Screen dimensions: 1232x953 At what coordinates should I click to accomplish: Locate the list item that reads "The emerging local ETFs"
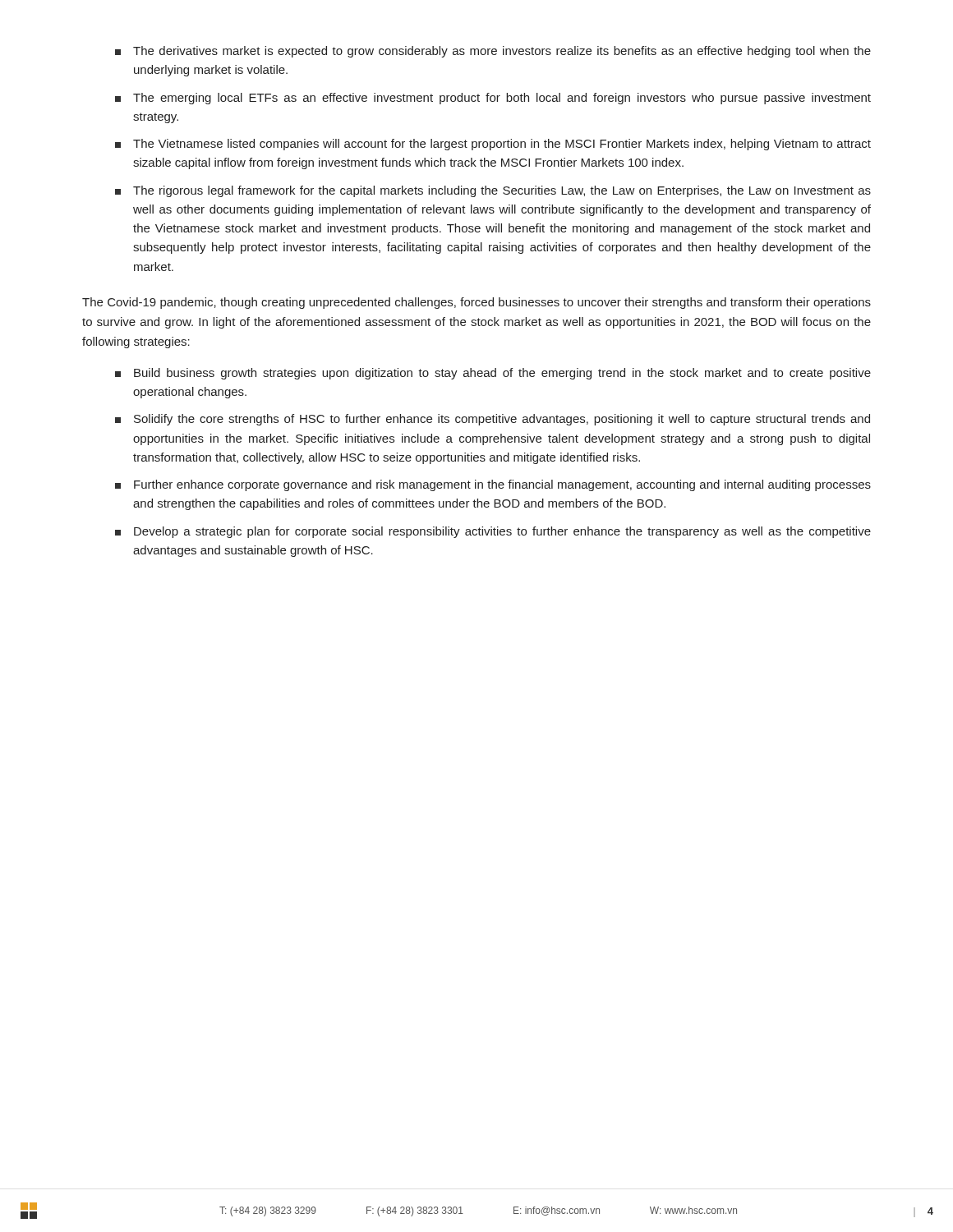[493, 107]
